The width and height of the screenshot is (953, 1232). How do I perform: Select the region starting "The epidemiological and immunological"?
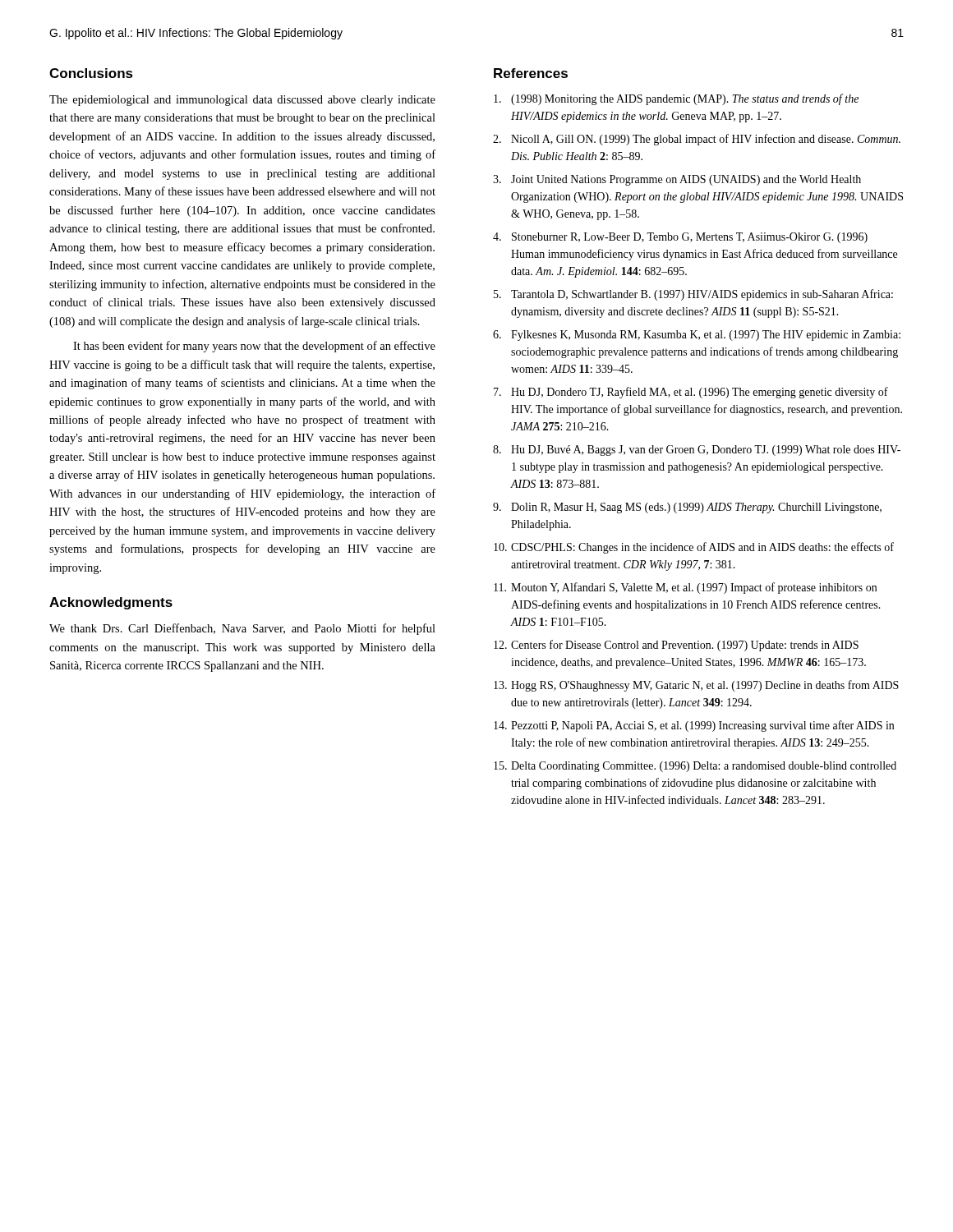coord(242,334)
